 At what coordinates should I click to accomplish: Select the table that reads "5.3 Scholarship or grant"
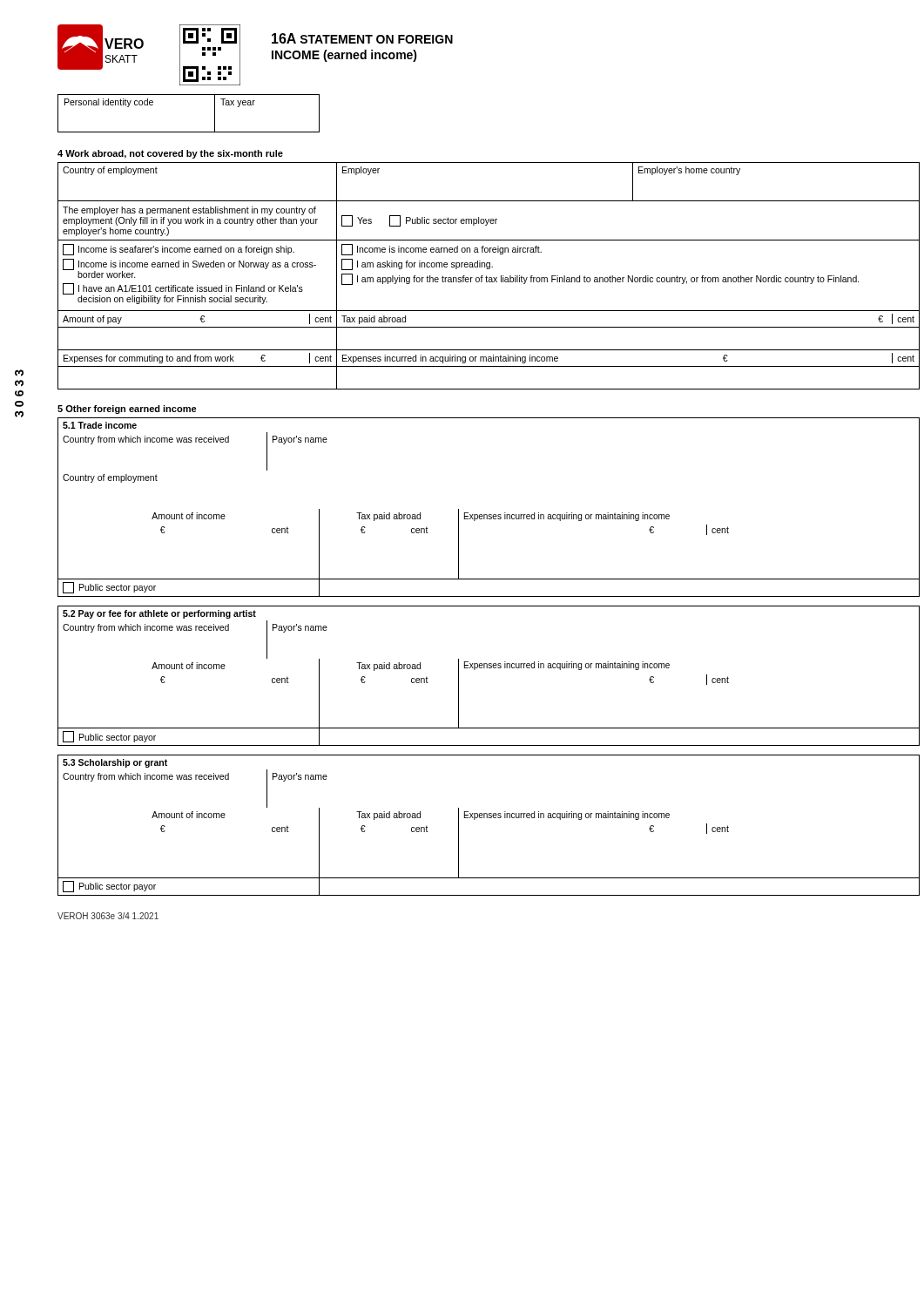point(474,825)
